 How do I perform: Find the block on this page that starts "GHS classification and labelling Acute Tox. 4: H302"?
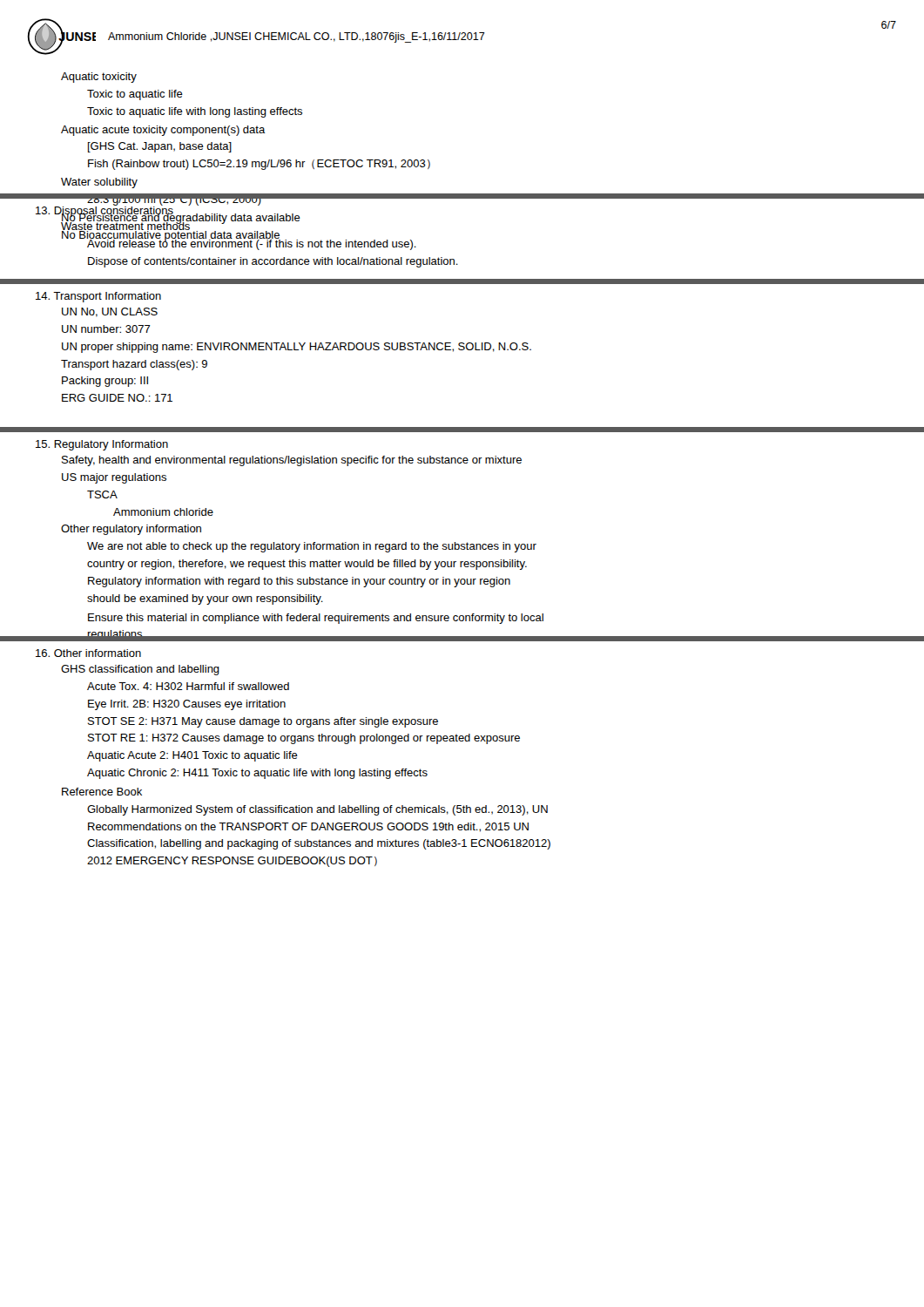tap(140, 670)
